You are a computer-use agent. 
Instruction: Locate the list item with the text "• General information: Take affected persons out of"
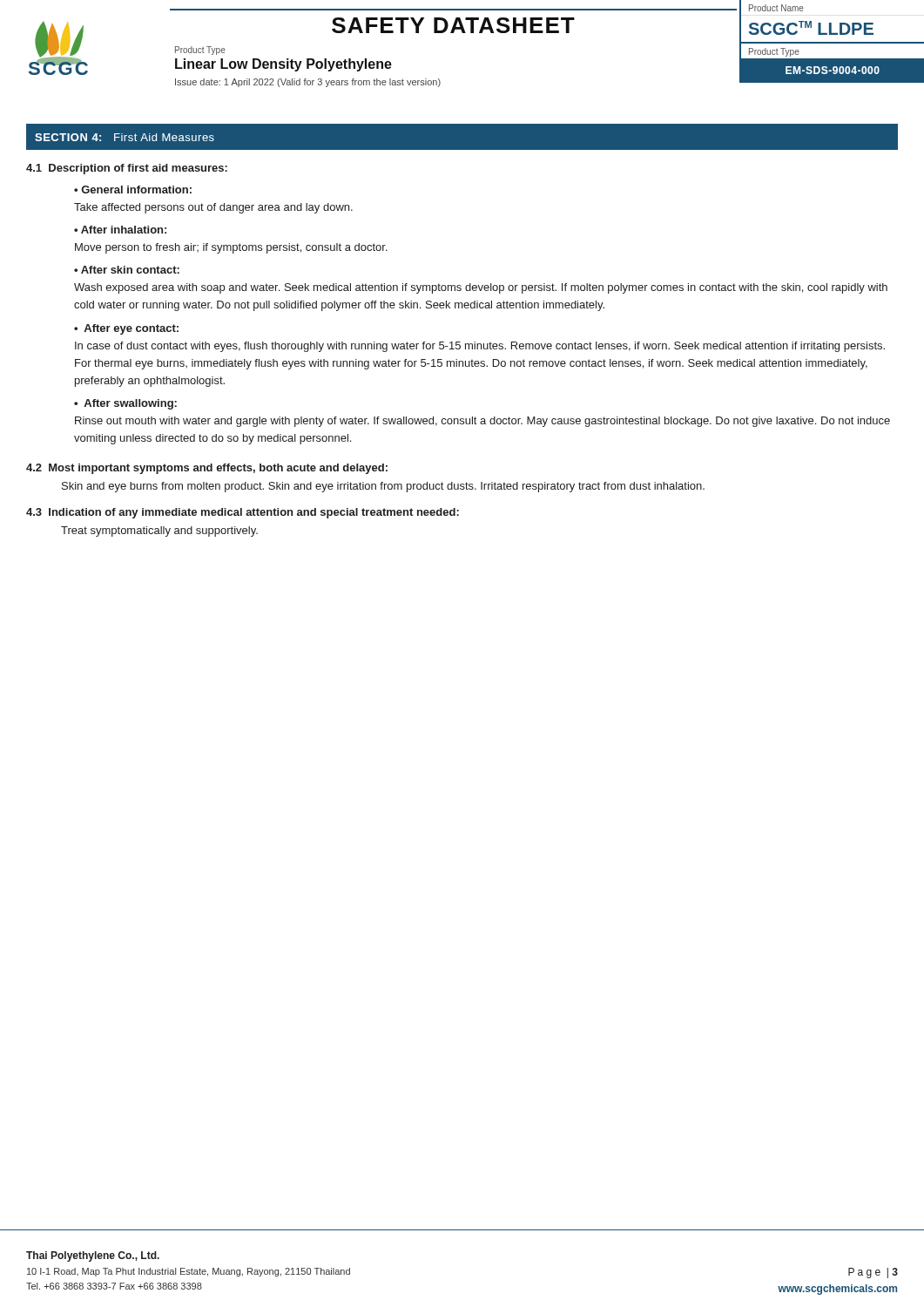point(133,190)
